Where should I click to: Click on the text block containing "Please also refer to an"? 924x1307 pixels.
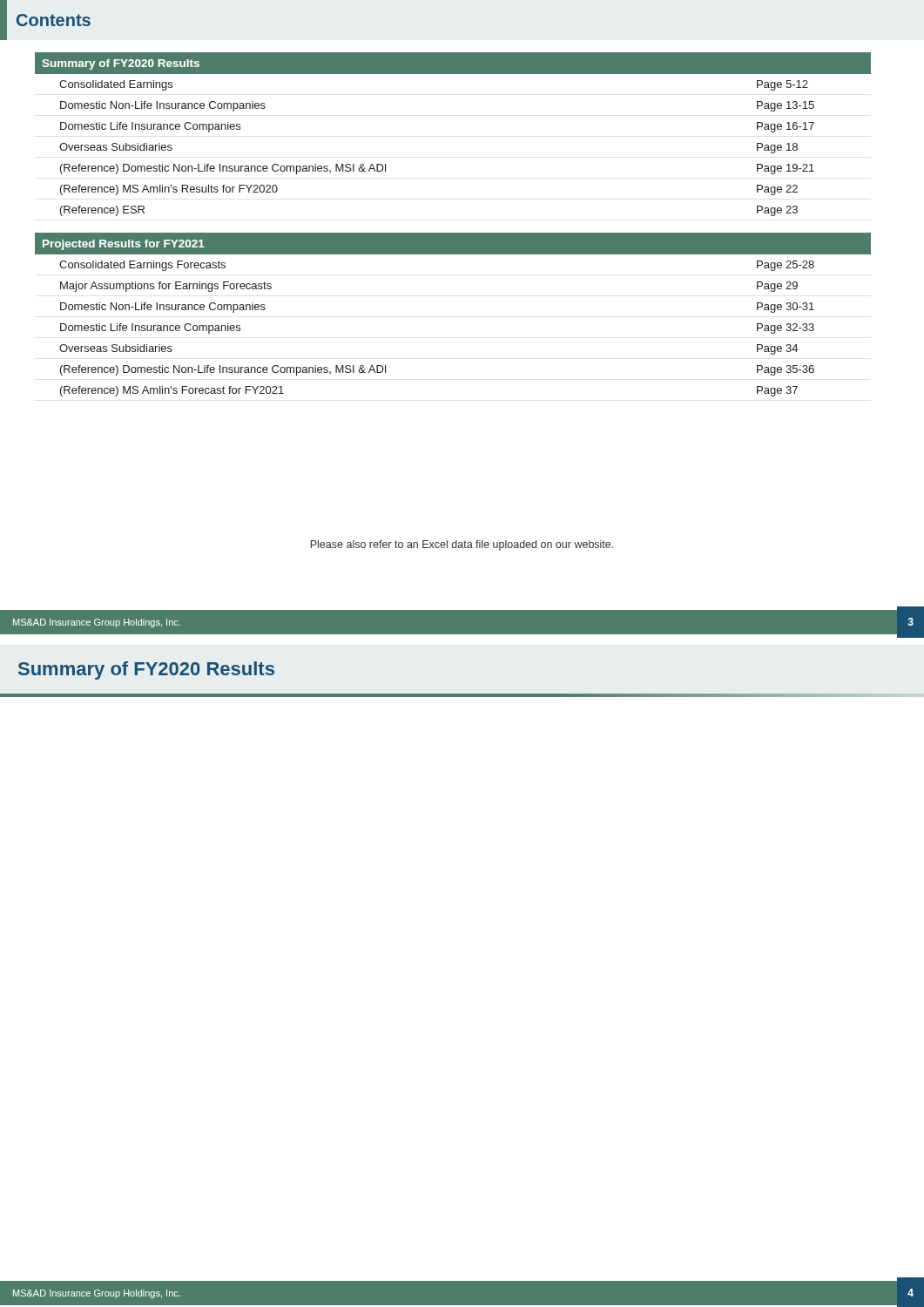[x=462, y=545]
